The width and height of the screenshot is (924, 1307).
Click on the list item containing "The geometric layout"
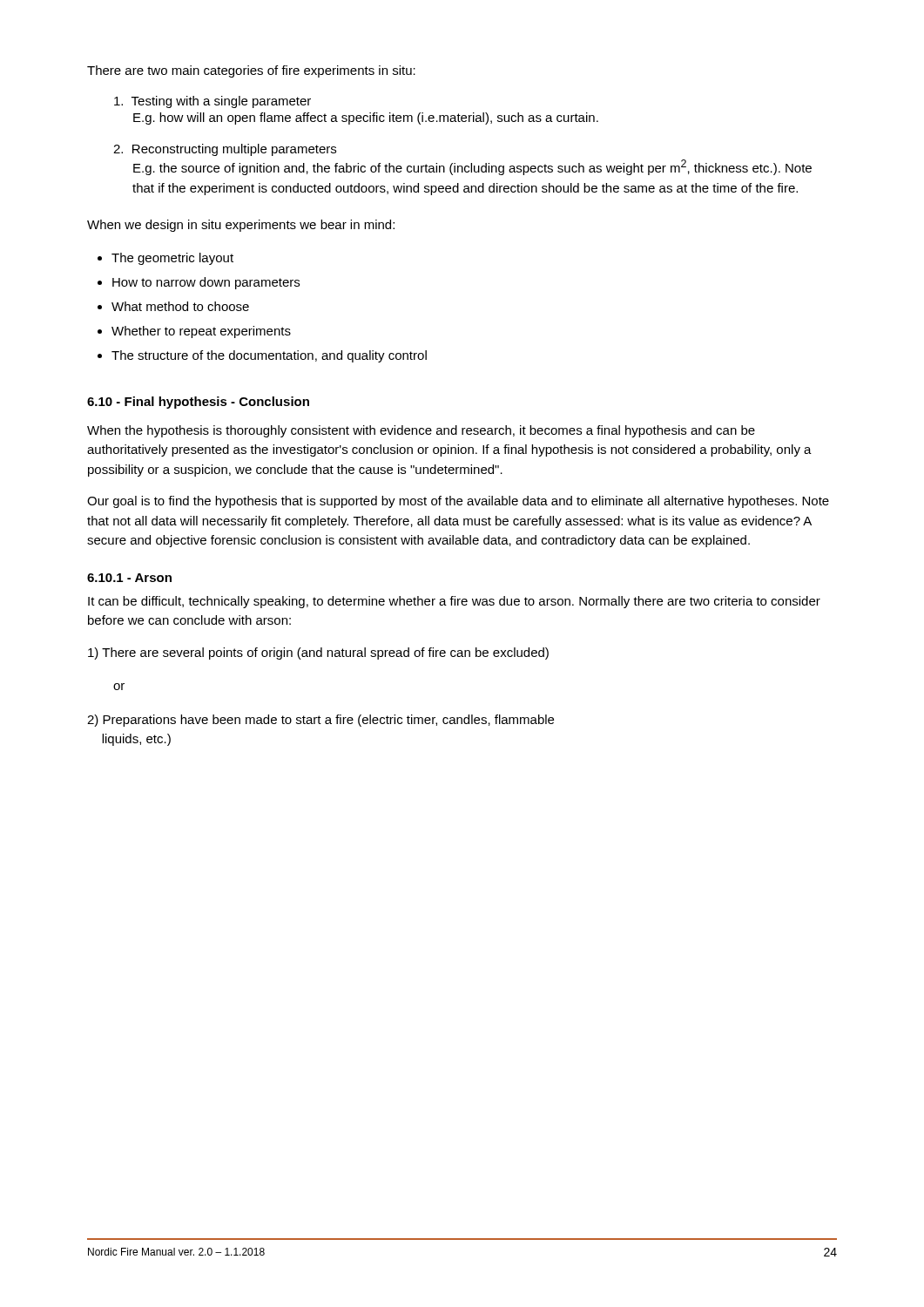coord(172,257)
